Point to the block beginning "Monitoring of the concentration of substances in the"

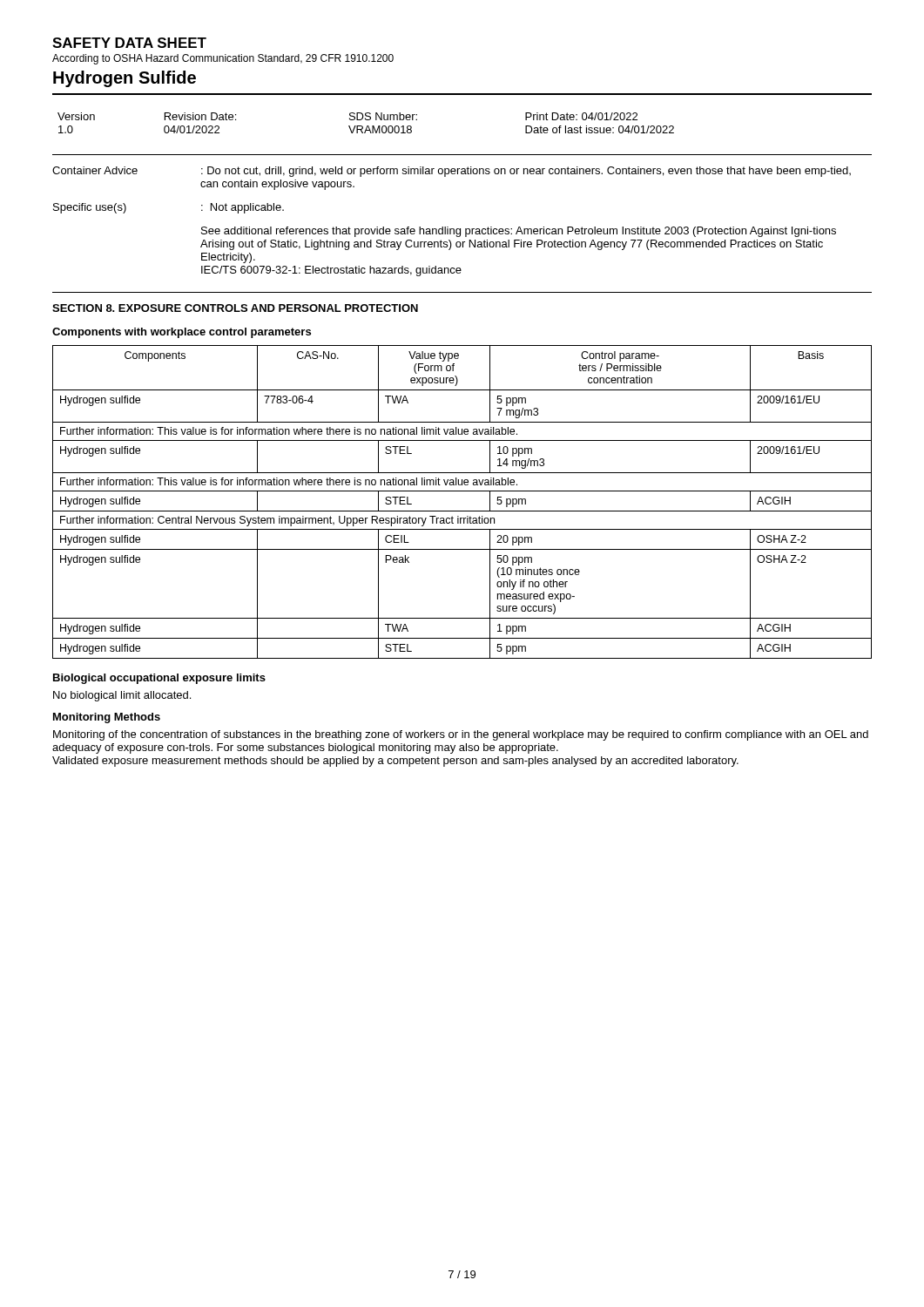pyautogui.click(x=460, y=747)
